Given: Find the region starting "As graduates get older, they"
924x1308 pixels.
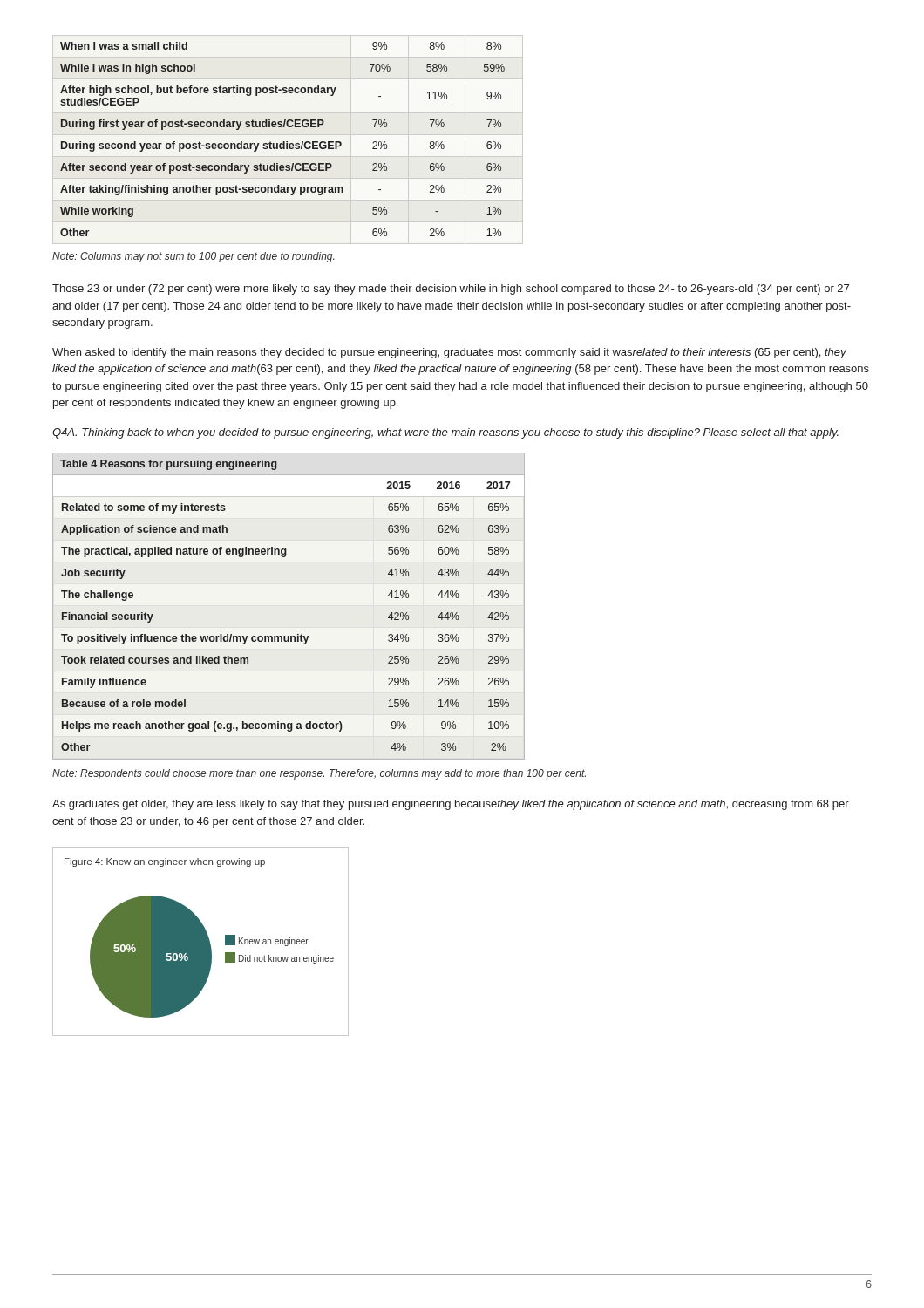Looking at the screenshot, I should 450,812.
